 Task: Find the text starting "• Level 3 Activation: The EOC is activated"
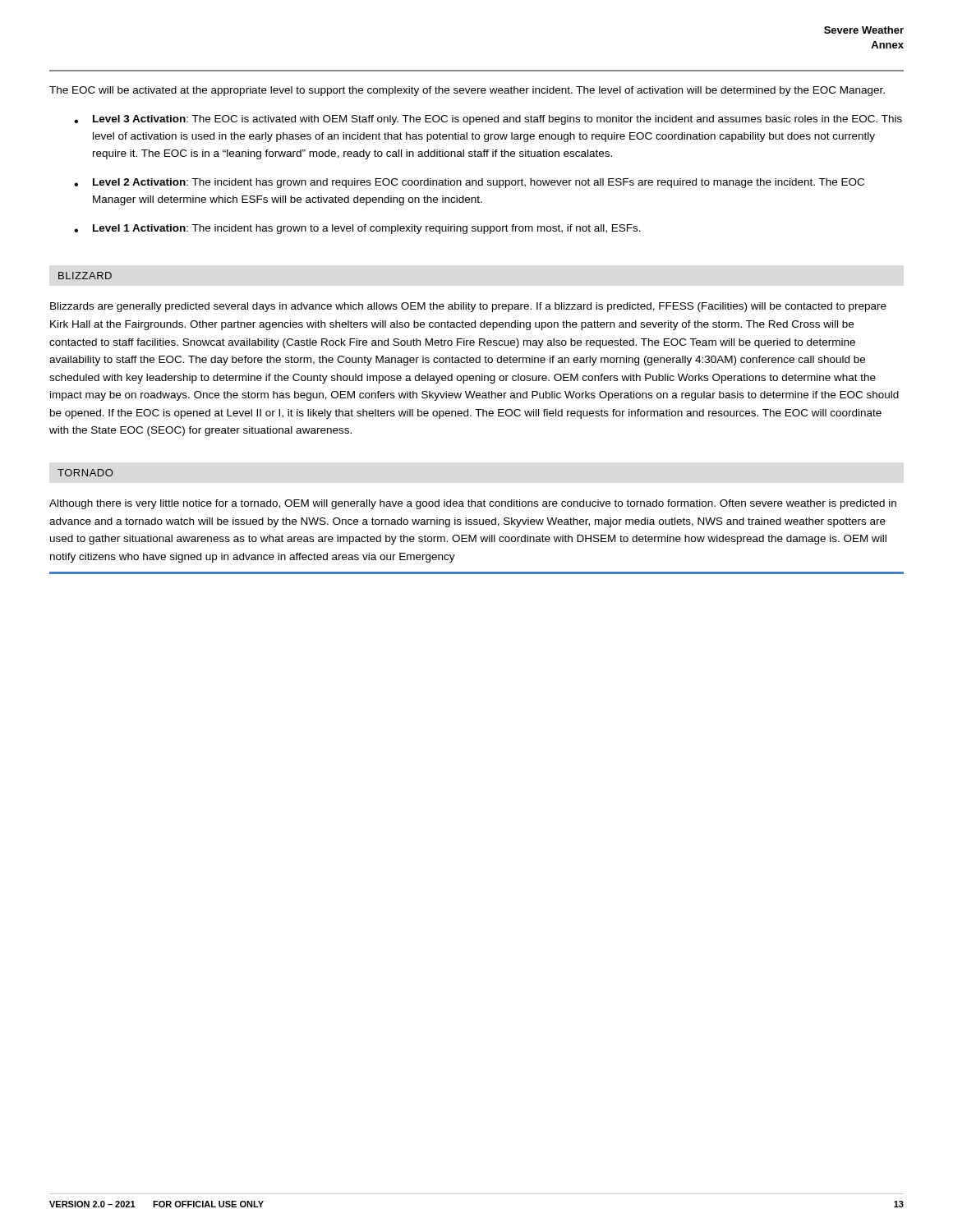click(489, 137)
